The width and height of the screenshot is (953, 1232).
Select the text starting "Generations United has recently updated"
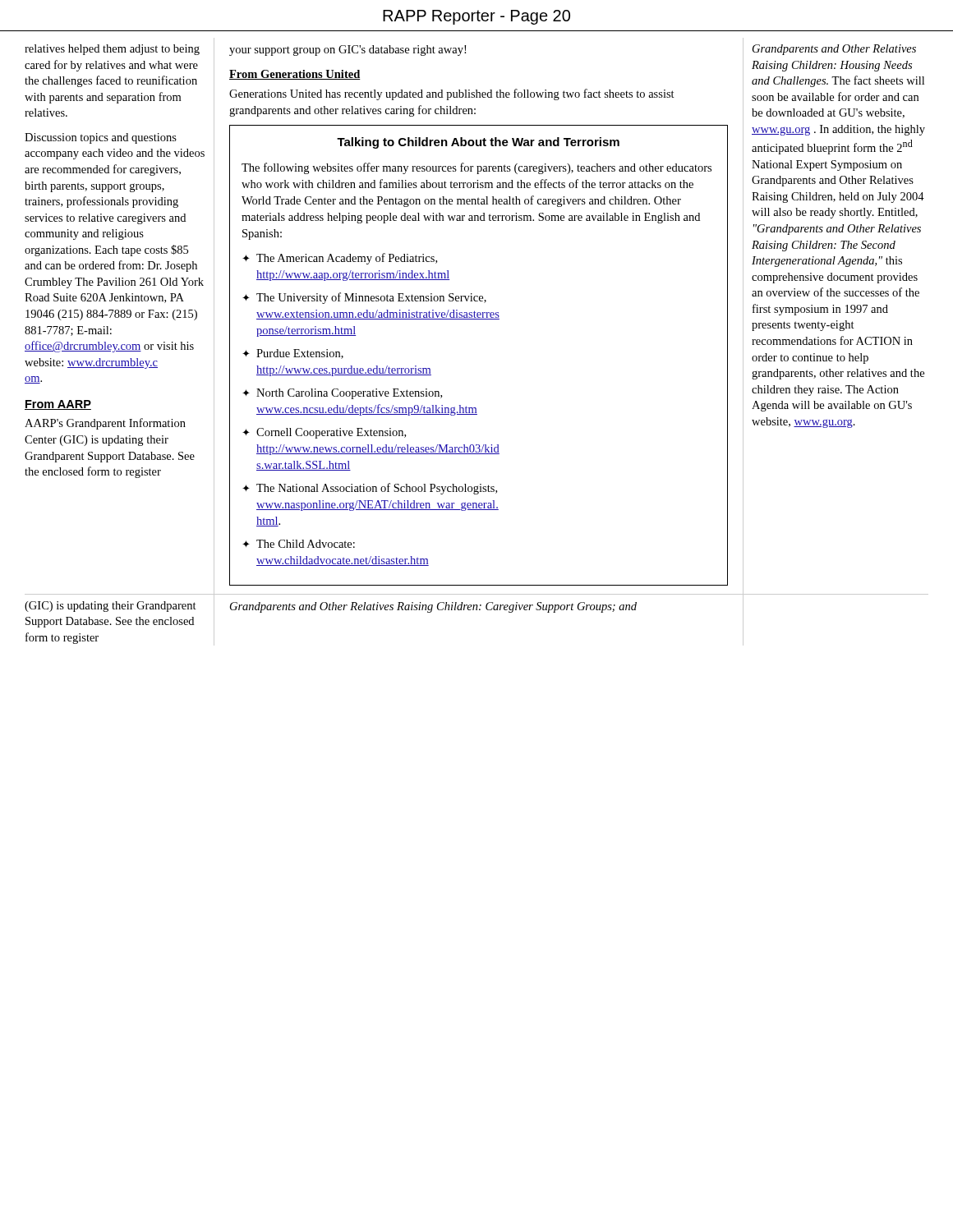(x=452, y=102)
